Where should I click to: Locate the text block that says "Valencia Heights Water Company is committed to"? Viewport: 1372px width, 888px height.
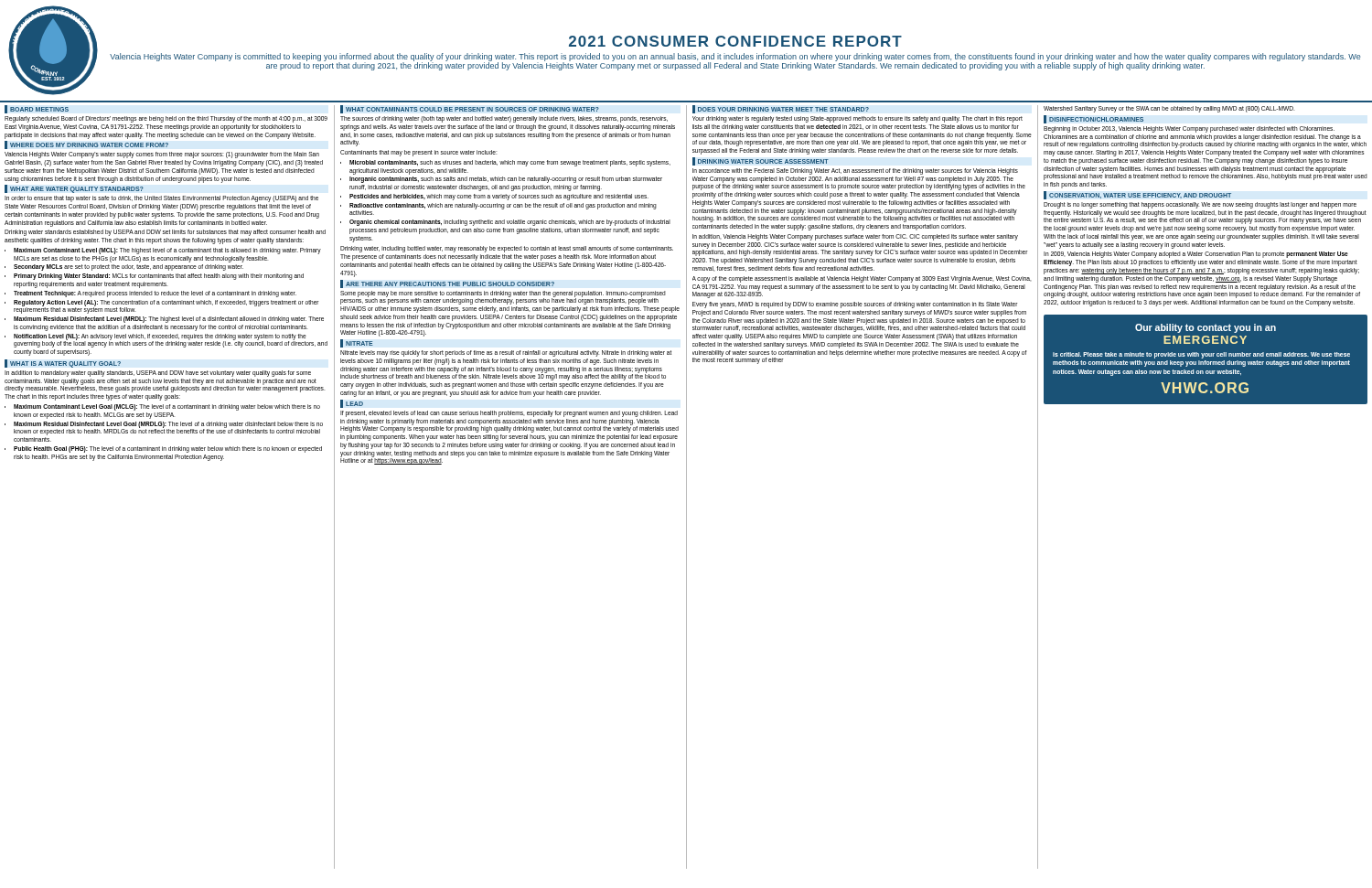[x=735, y=61]
